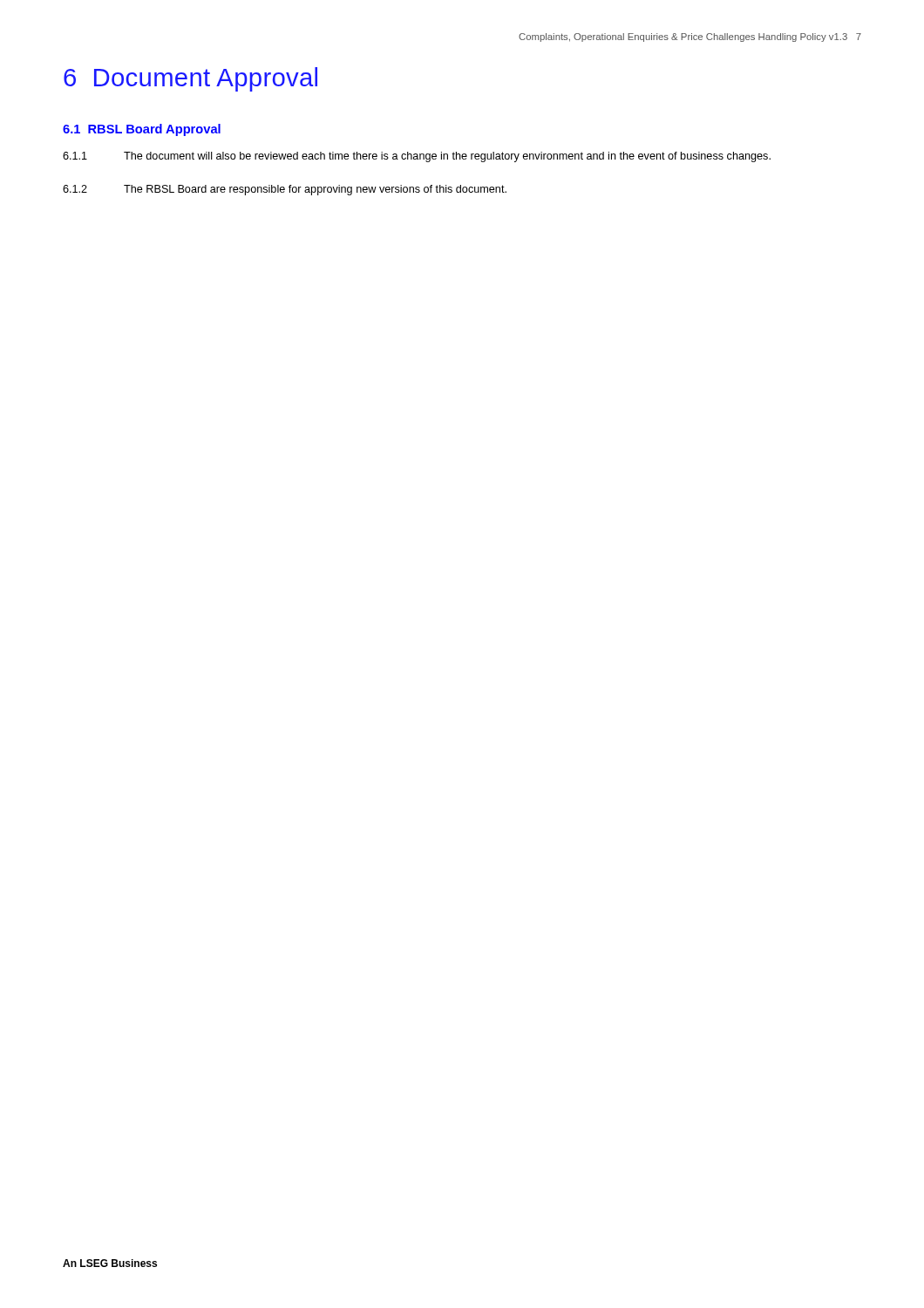Click on the text block starting "6 Document Approval"
Screen dimensions: 1308x924
pos(191,77)
